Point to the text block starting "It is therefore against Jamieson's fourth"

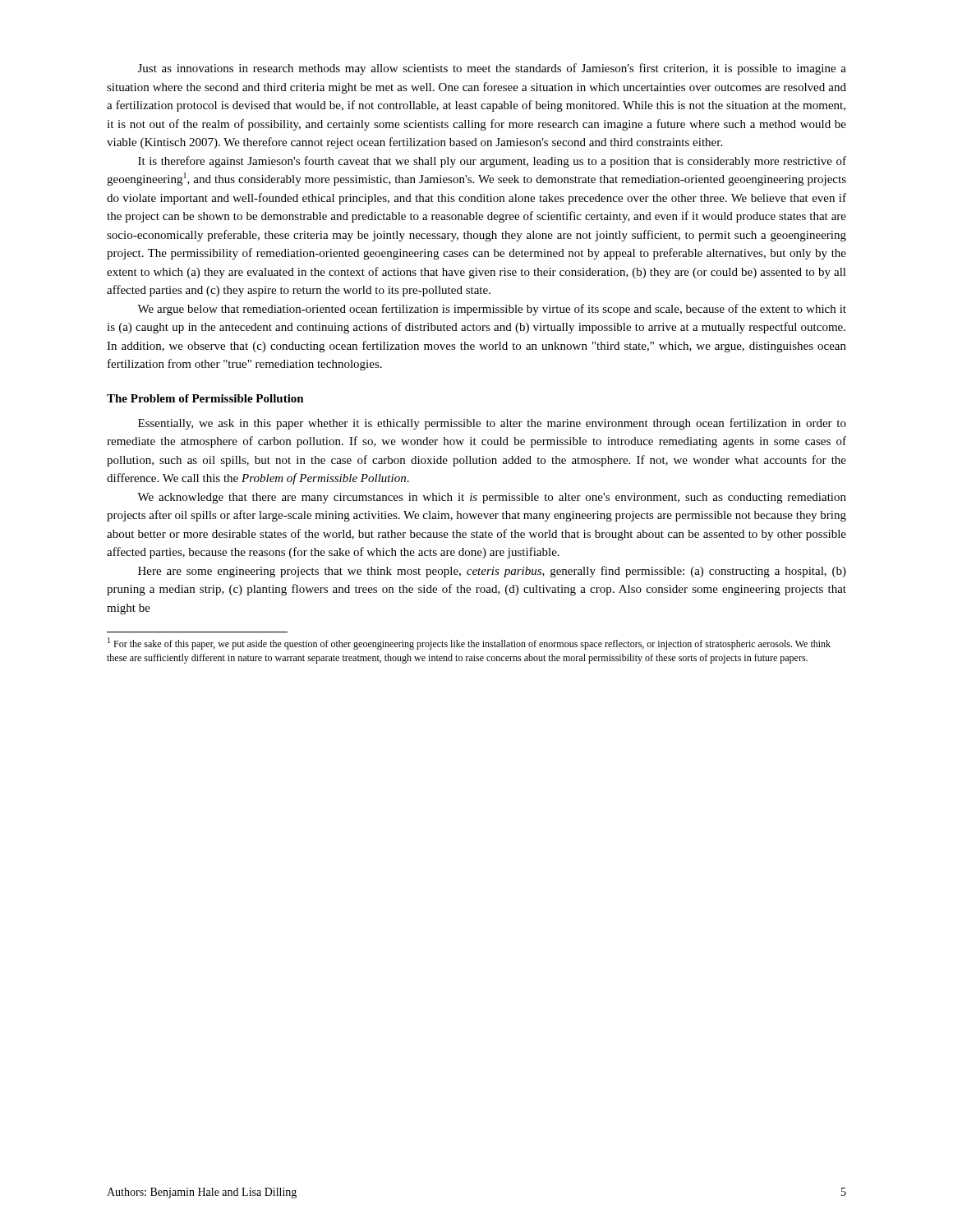click(476, 225)
